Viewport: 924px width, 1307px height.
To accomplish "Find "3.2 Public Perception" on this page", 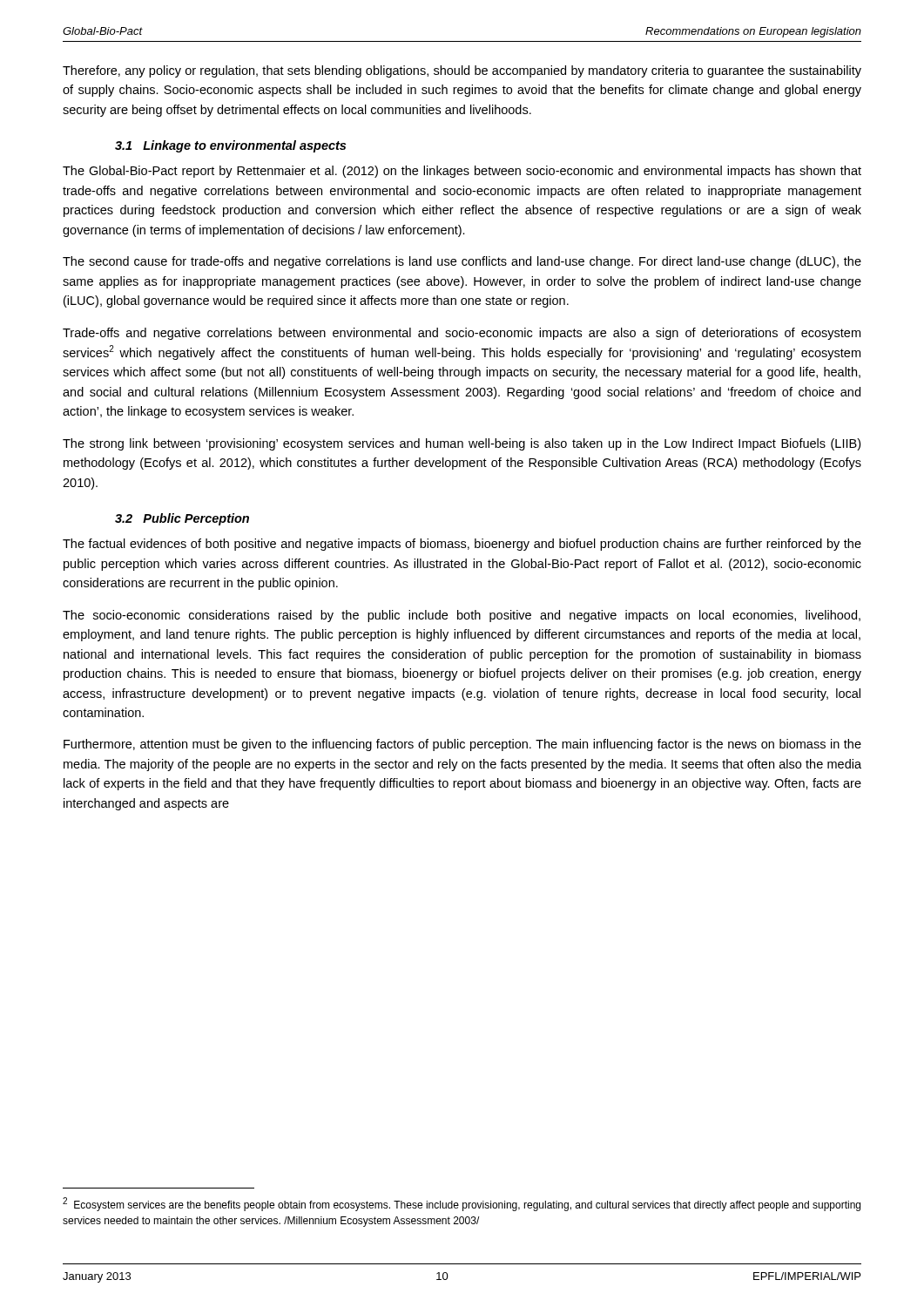I will click(182, 519).
